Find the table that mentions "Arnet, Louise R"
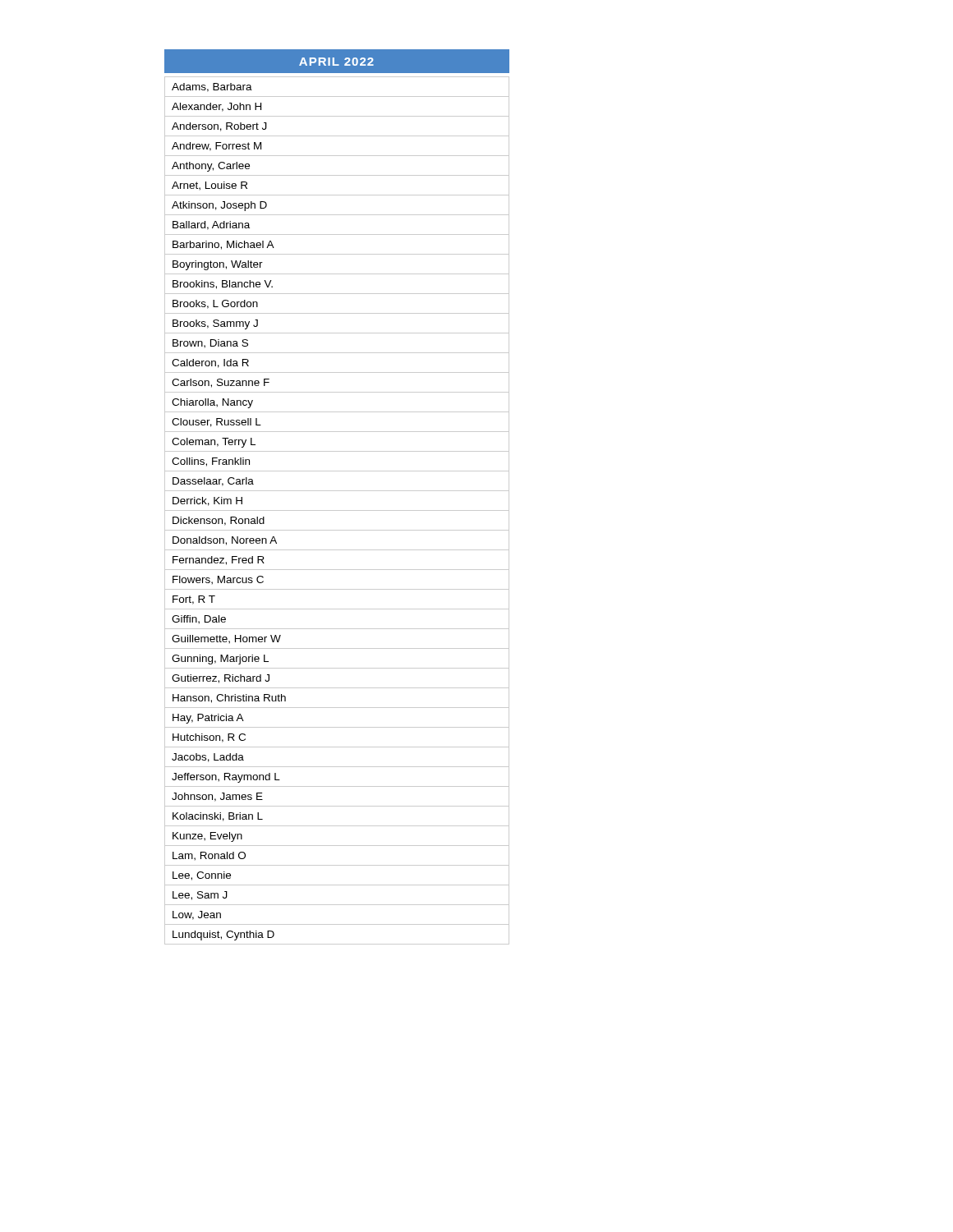The image size is (953, 1232). tap(337, 510)
